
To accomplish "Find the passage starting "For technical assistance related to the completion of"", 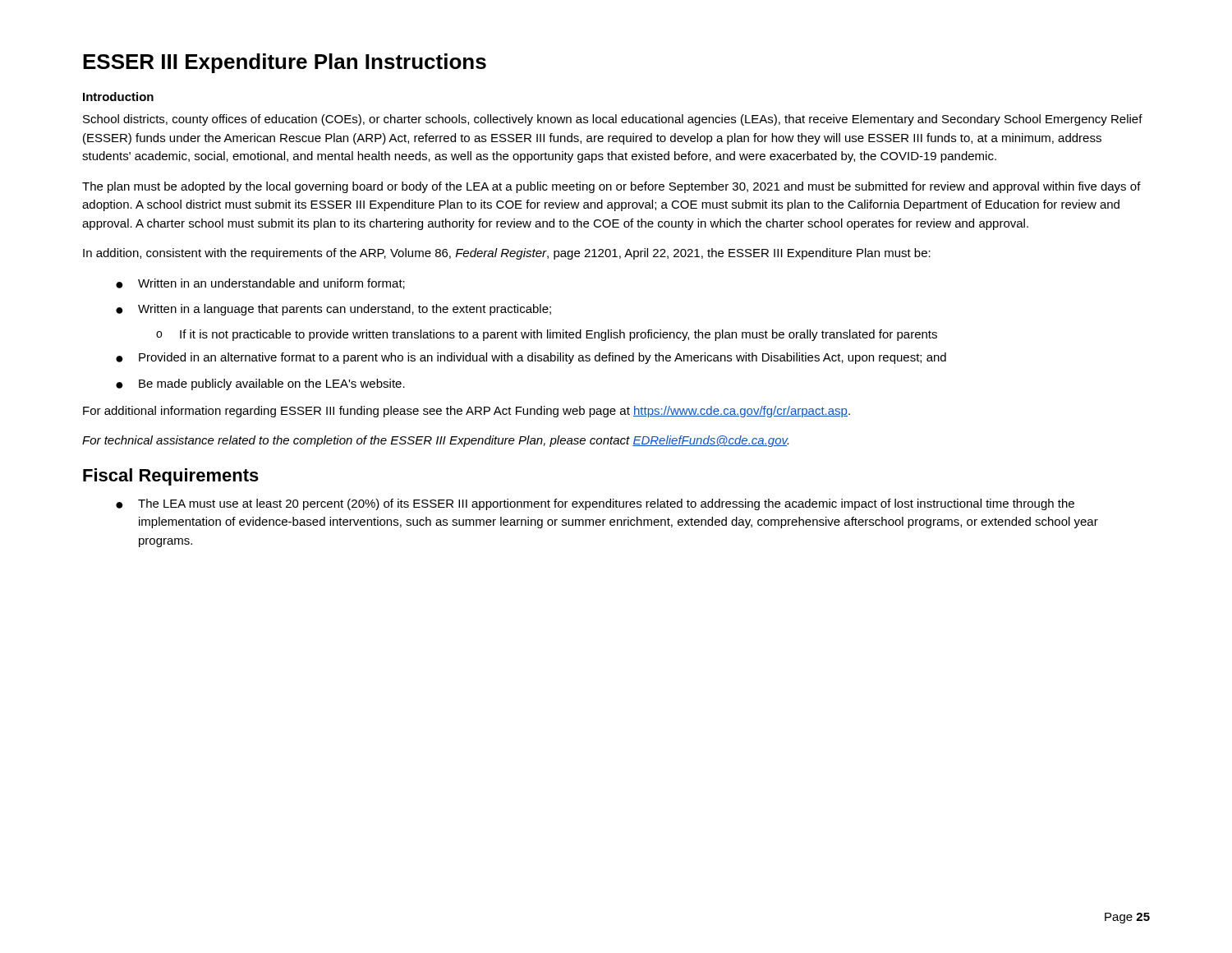I will 616,441.
